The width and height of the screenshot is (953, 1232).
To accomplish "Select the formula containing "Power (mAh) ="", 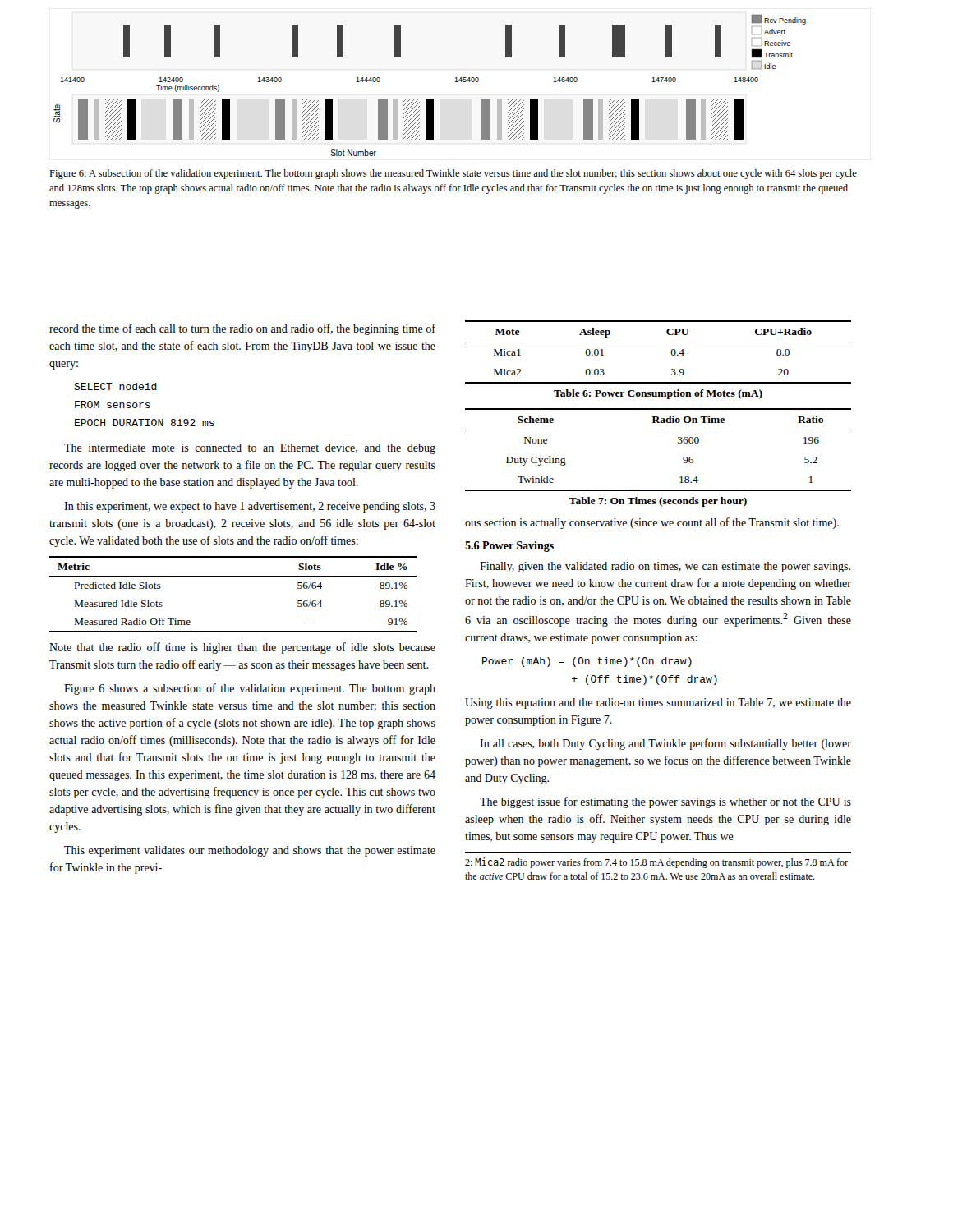I will tap(600, 670).
